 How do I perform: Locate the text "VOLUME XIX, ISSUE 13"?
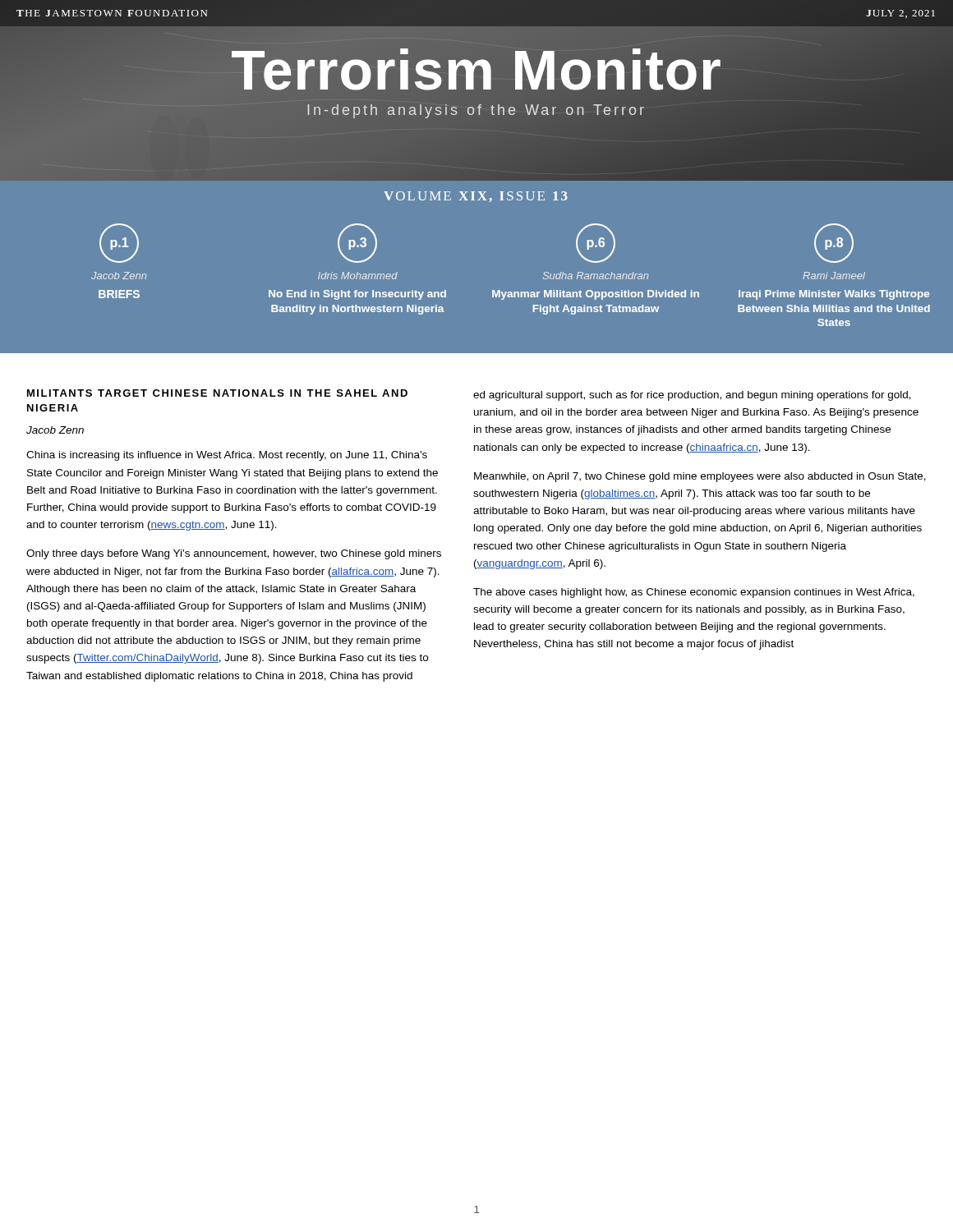(476, 196)
